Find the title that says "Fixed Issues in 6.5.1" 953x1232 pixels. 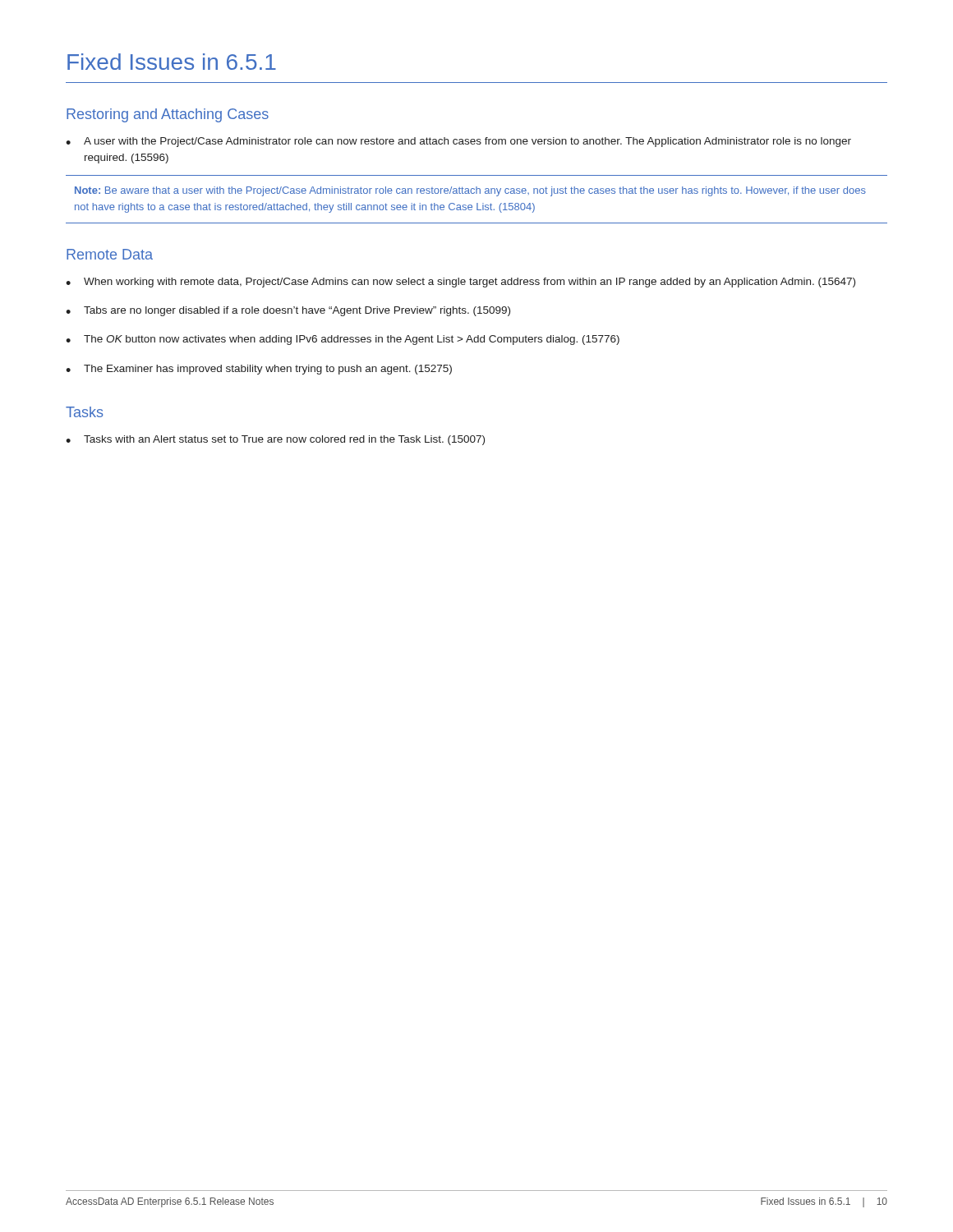click(172, 62)
